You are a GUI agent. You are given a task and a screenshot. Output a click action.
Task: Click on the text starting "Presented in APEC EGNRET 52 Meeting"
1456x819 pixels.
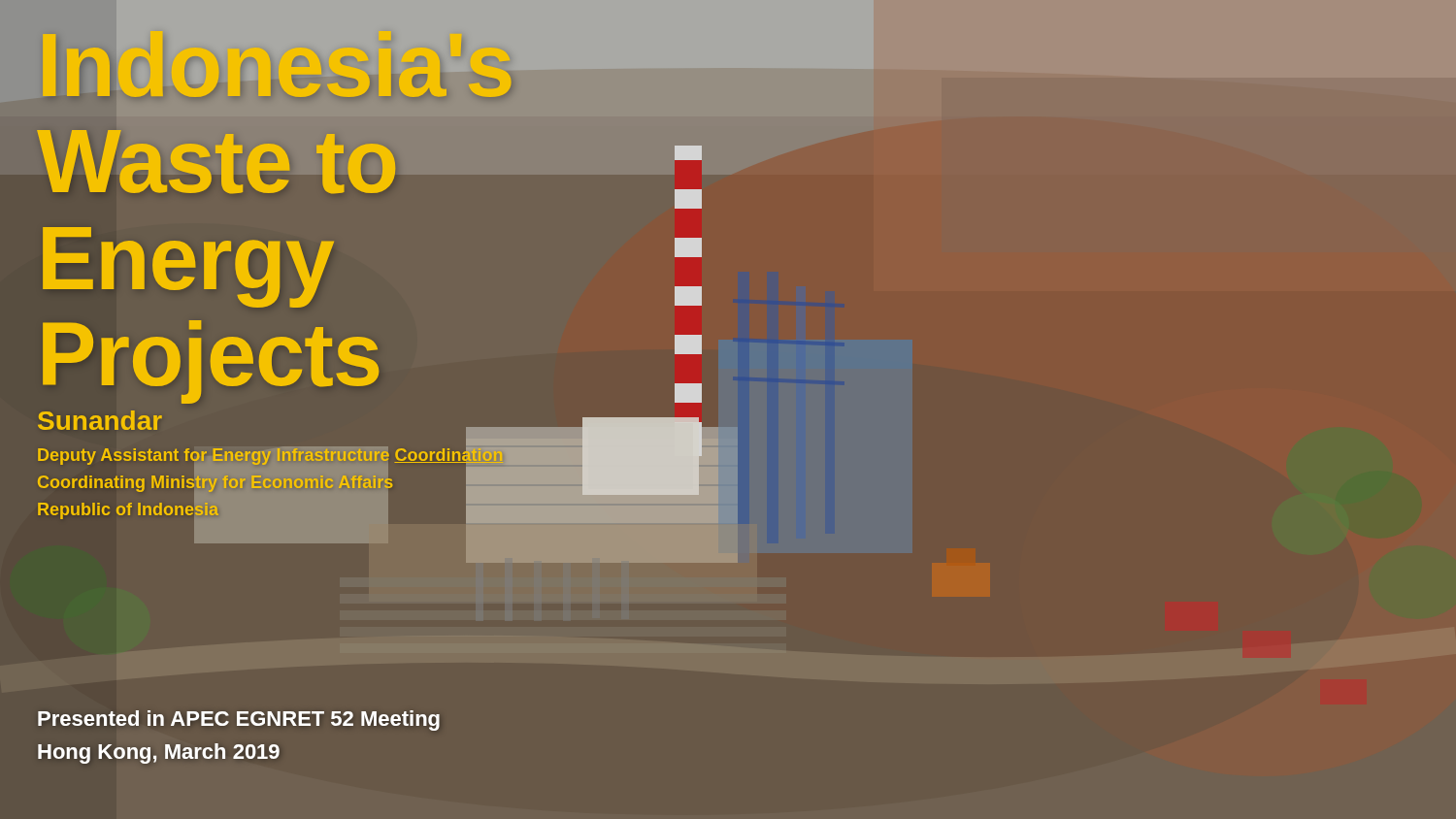(280, 735)
